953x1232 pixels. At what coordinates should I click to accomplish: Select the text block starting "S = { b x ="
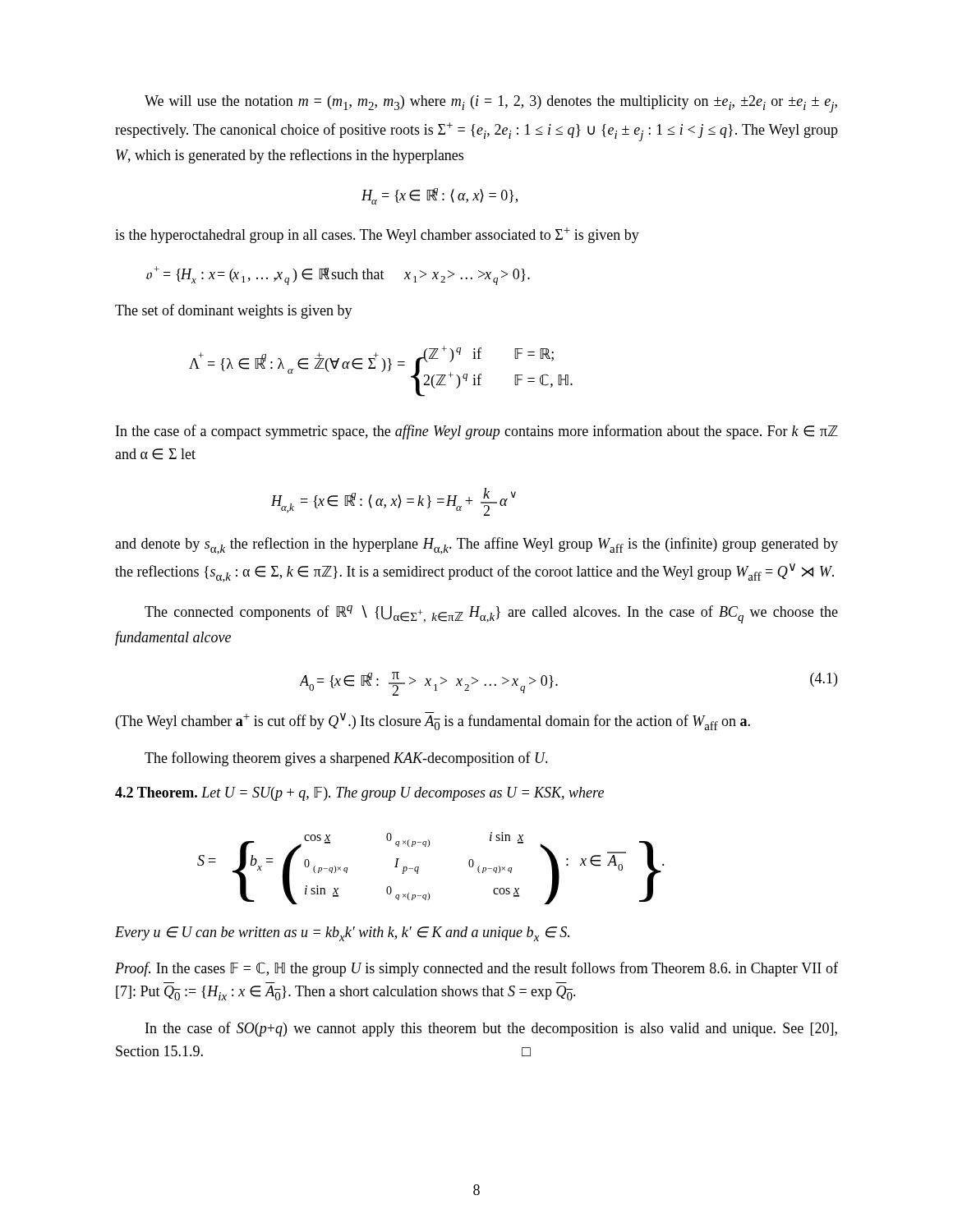tap(476, 863)
